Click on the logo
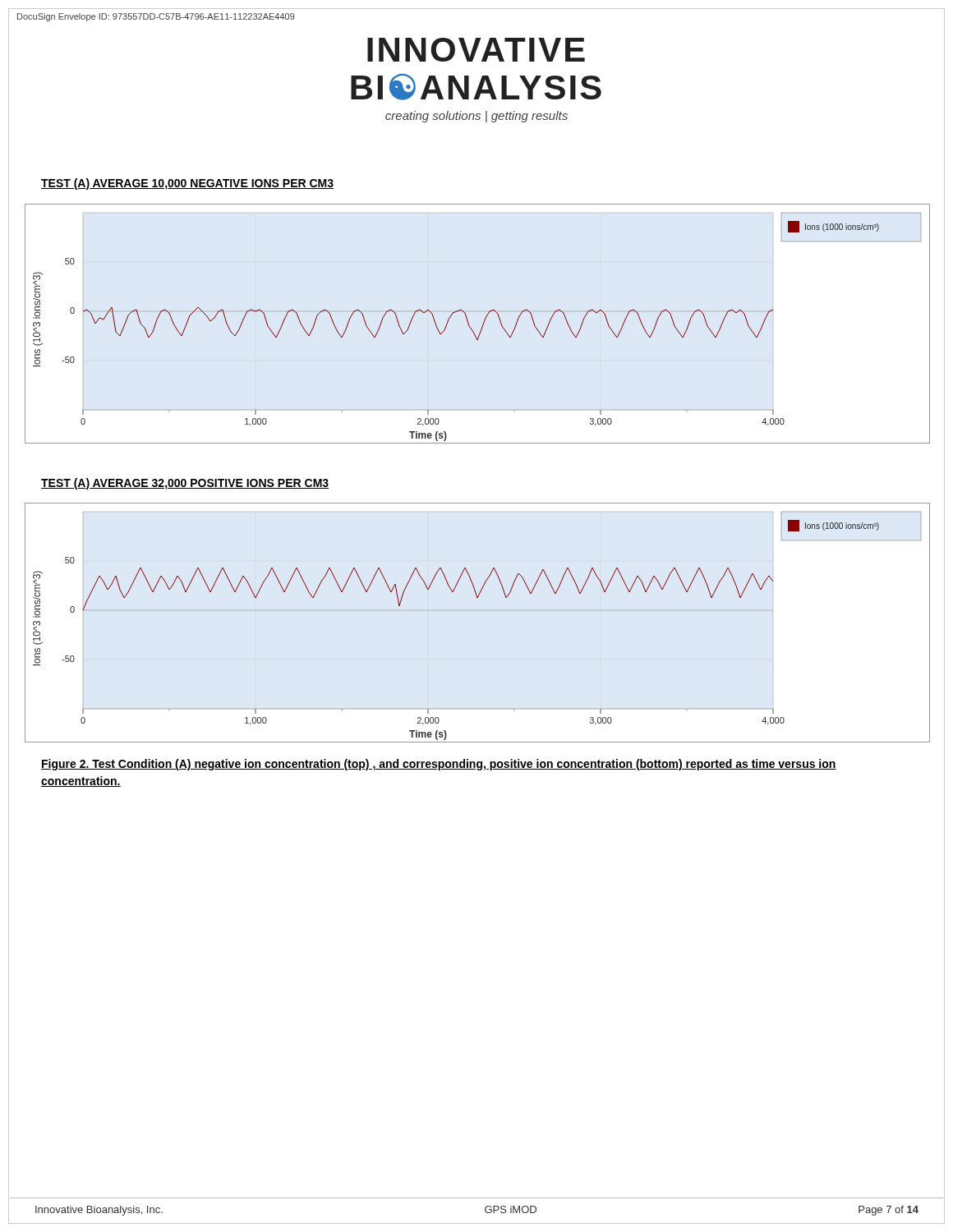 point(476,77)
